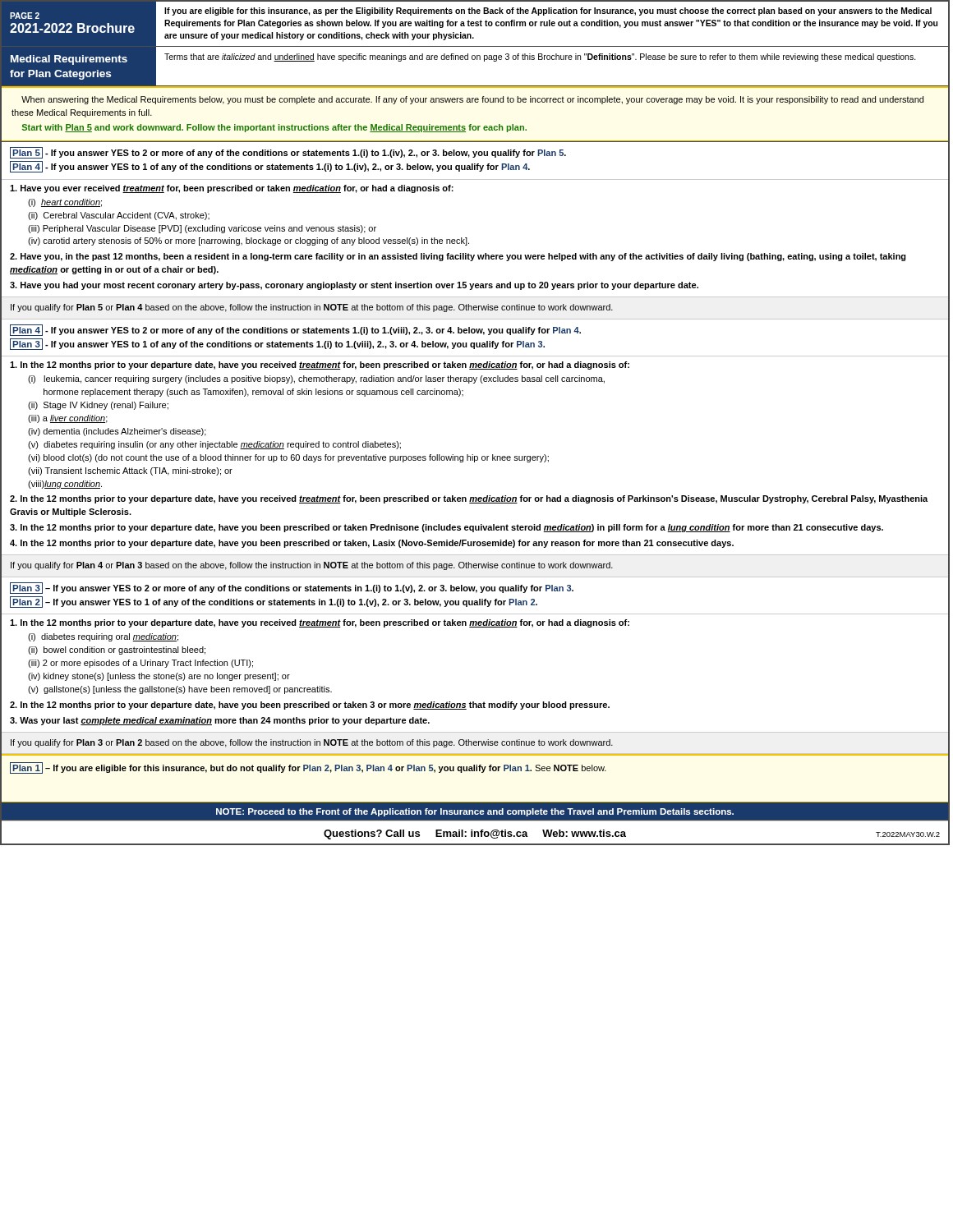Point to the block beginning "3. Have you had your"
Viewport: 953px width, 1232px height.
tap(354, 285)
